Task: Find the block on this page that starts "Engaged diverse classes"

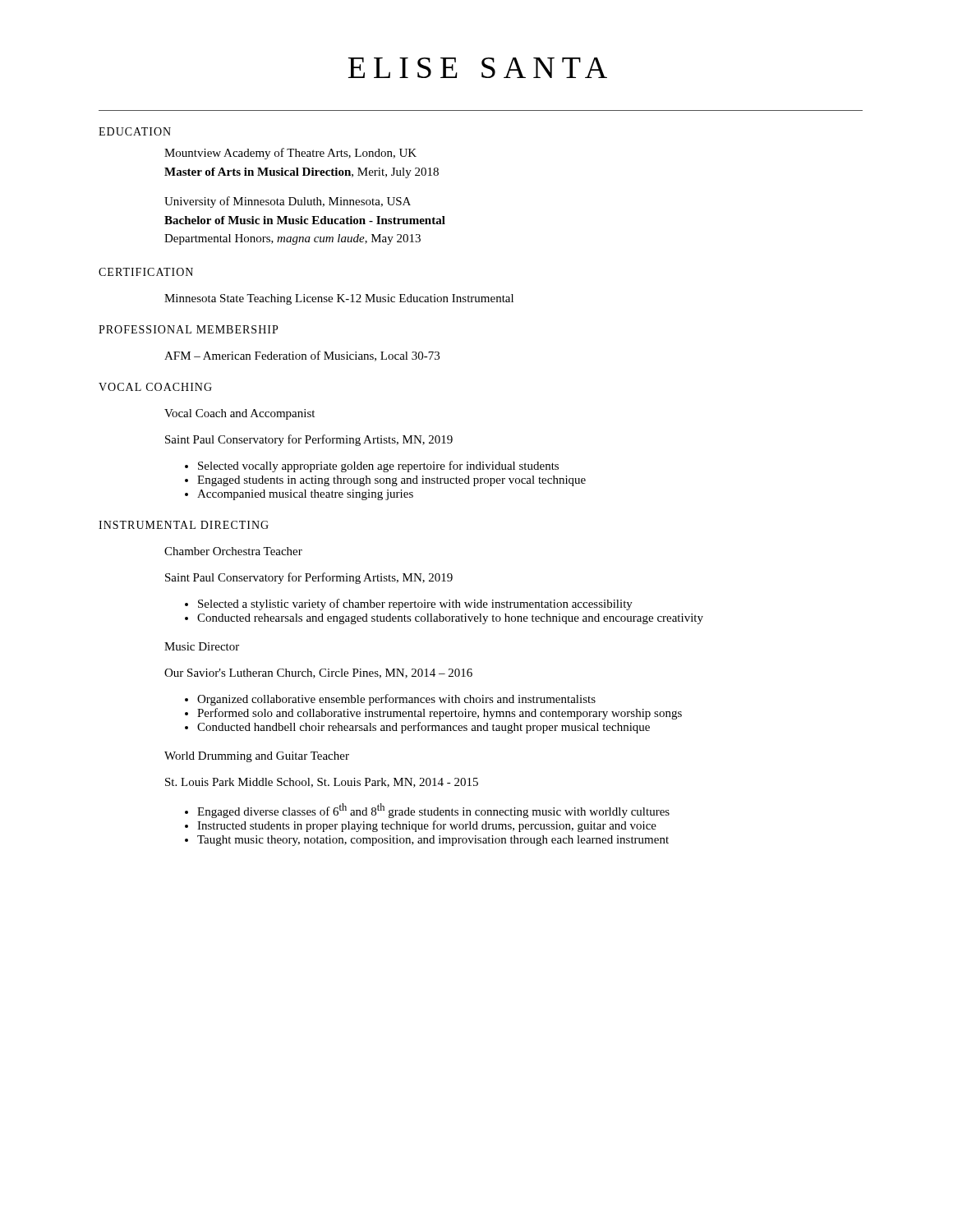Action: pos(433,809)
